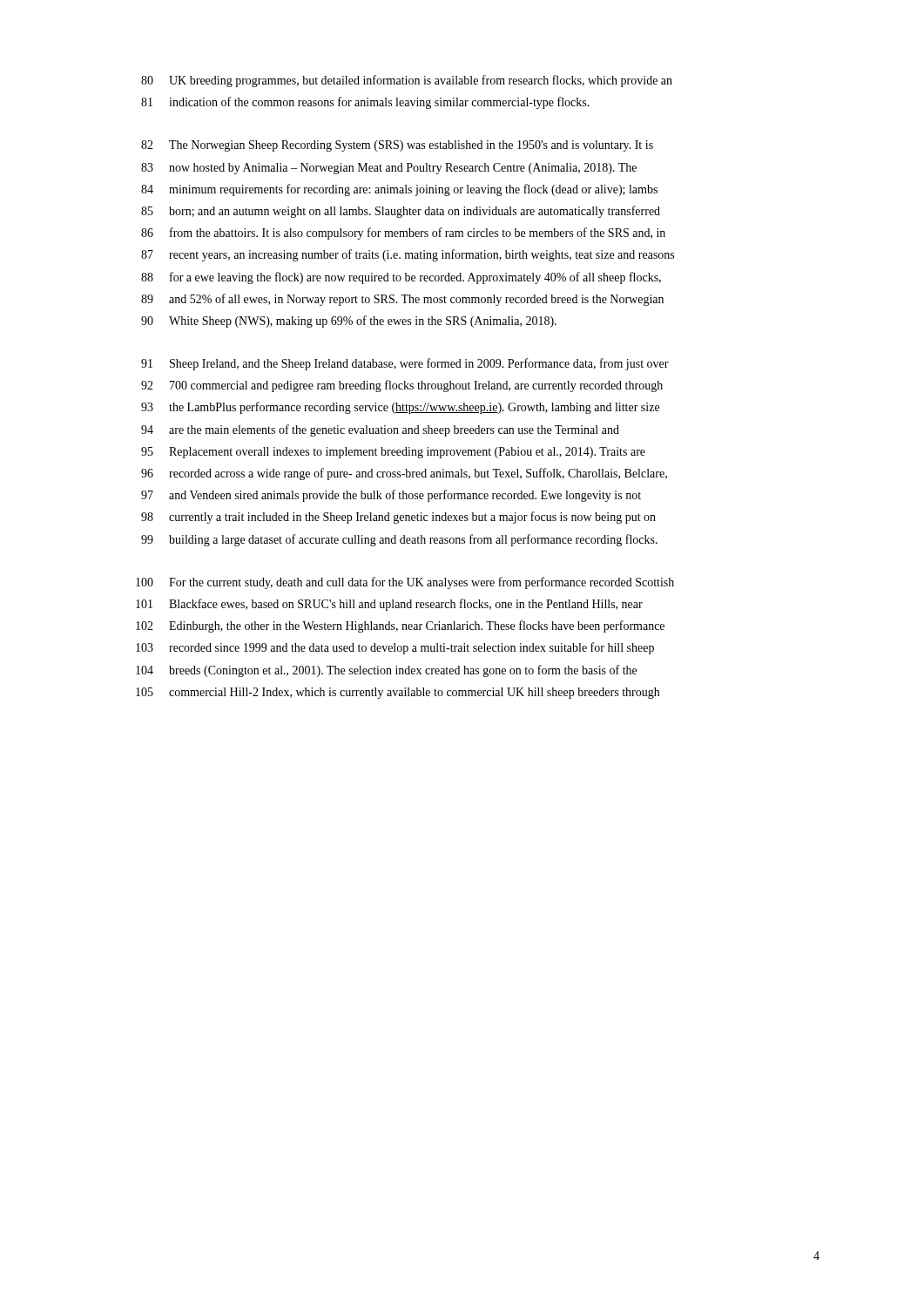The width and height of the screenshot is (924, 1307).
Task: Select the text block that says "80 UK breeding programmes, but"
Action: click(x=471, y=92)
